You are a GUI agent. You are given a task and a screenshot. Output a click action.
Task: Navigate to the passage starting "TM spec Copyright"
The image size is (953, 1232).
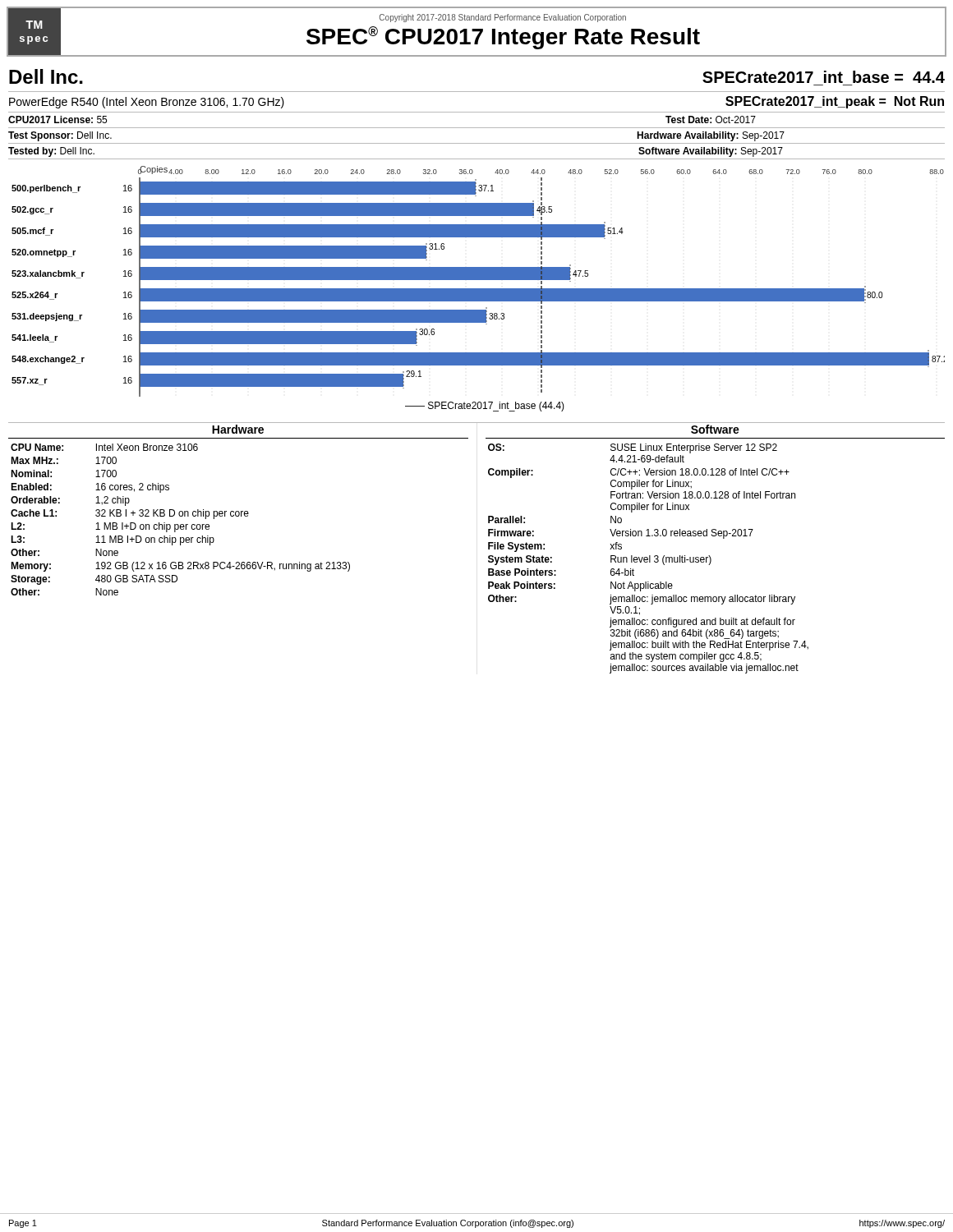(476, 32)
